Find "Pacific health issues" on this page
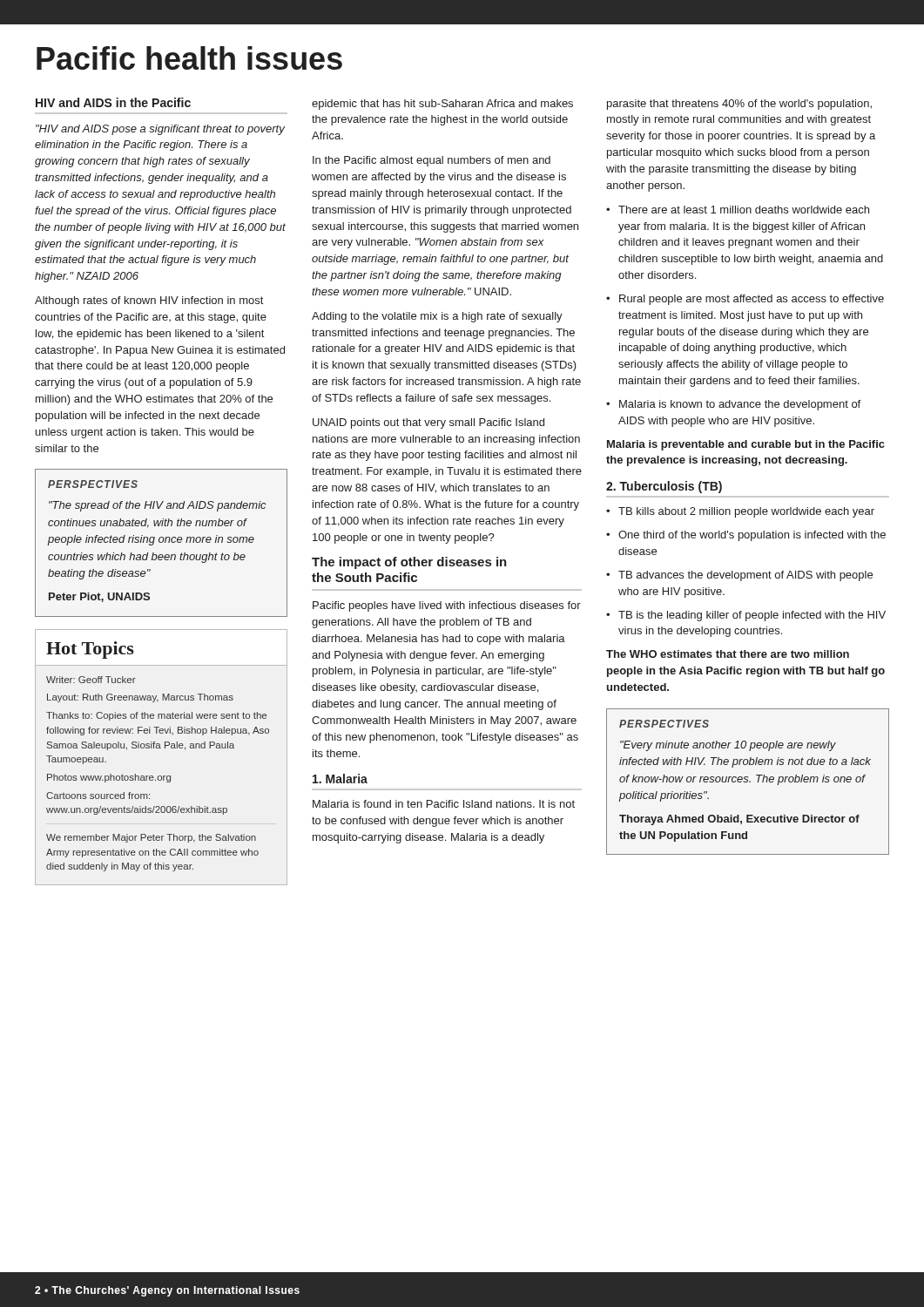This screenshot has height=1307, width=924. [x=189, y=58]
